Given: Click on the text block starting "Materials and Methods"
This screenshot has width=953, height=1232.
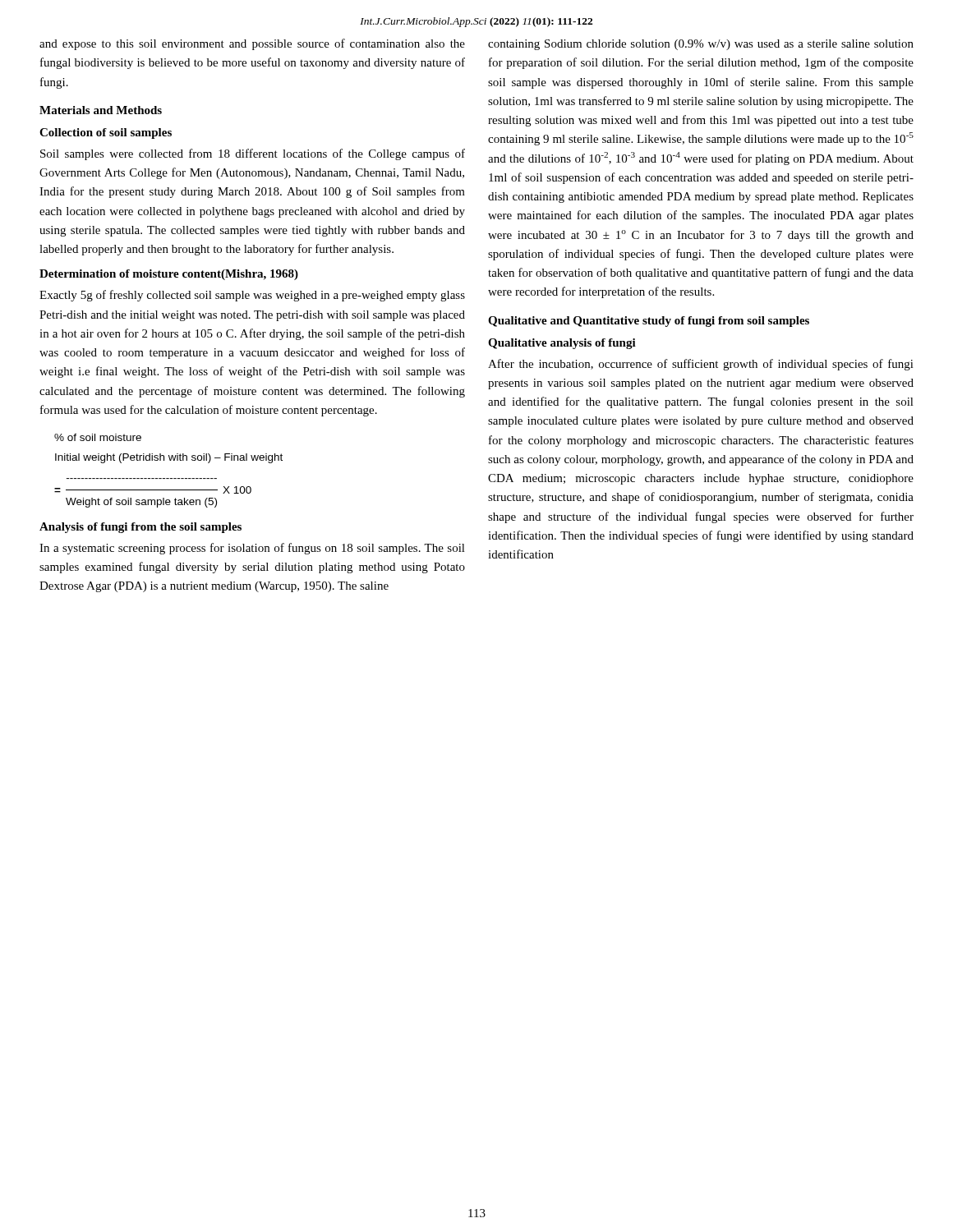Looking at the screenshot, I should tap(101, 110).
